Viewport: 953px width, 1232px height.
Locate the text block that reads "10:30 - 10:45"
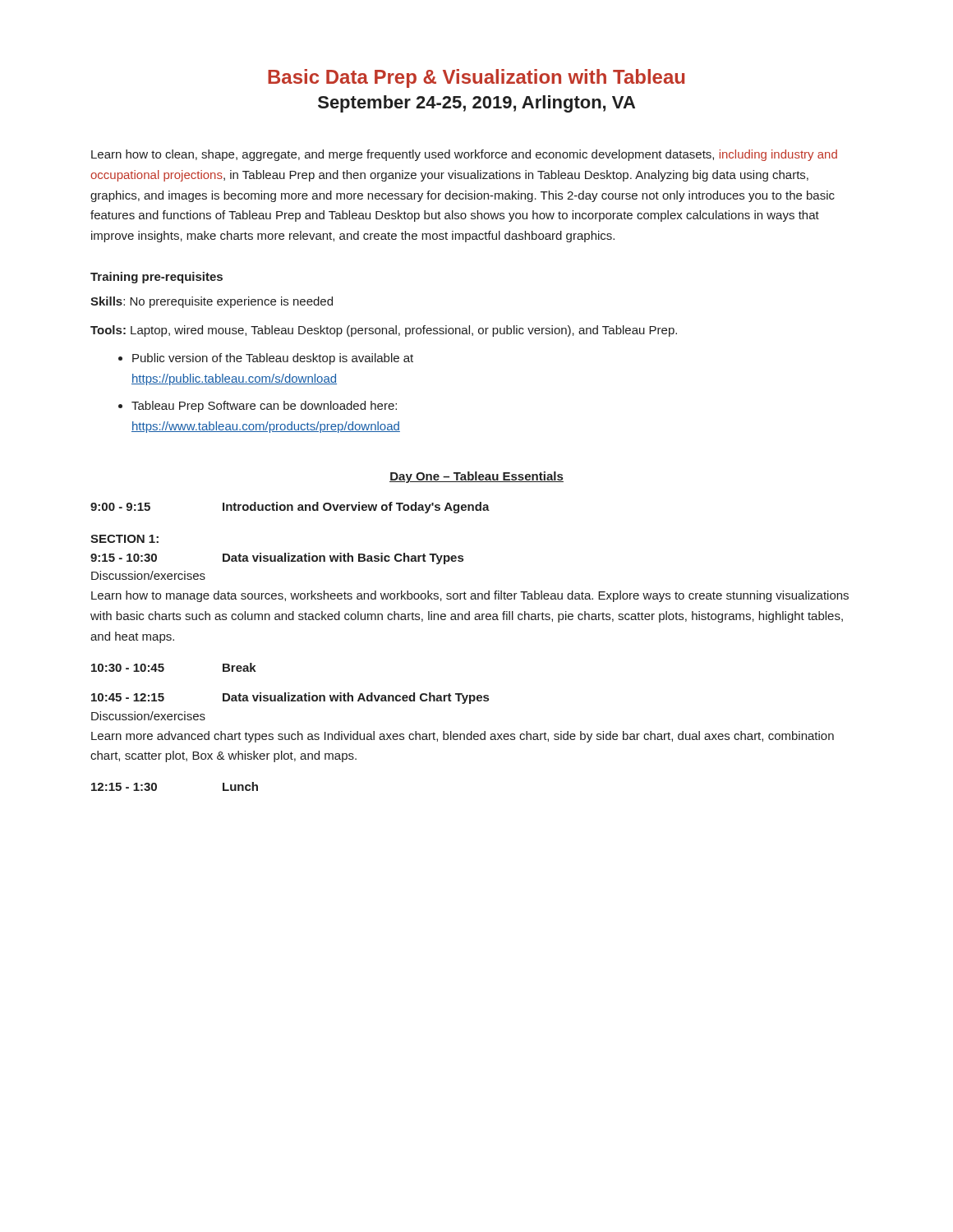tap(140, 667)
